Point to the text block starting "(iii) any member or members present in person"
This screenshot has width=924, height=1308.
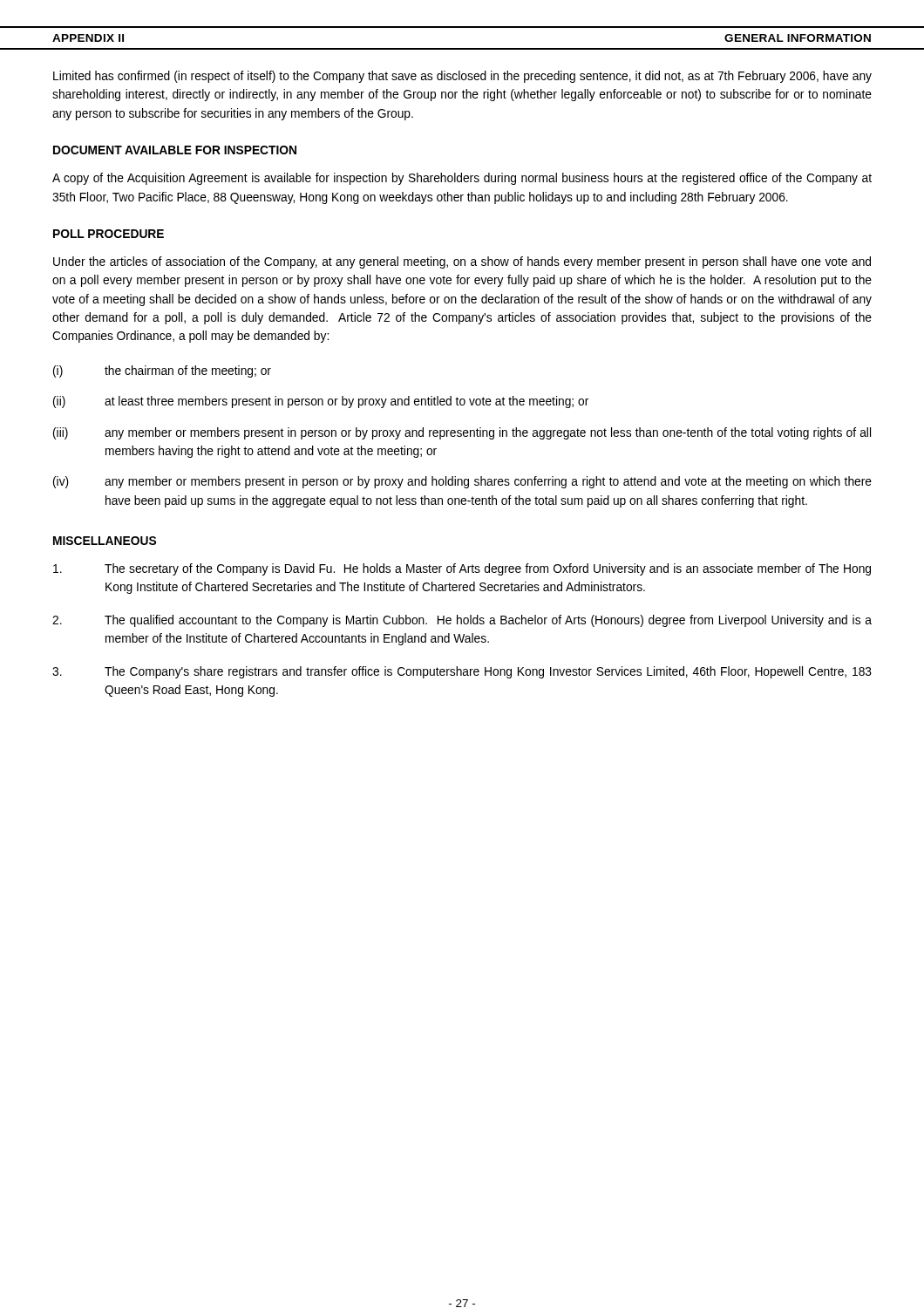(x=462, y=442)
